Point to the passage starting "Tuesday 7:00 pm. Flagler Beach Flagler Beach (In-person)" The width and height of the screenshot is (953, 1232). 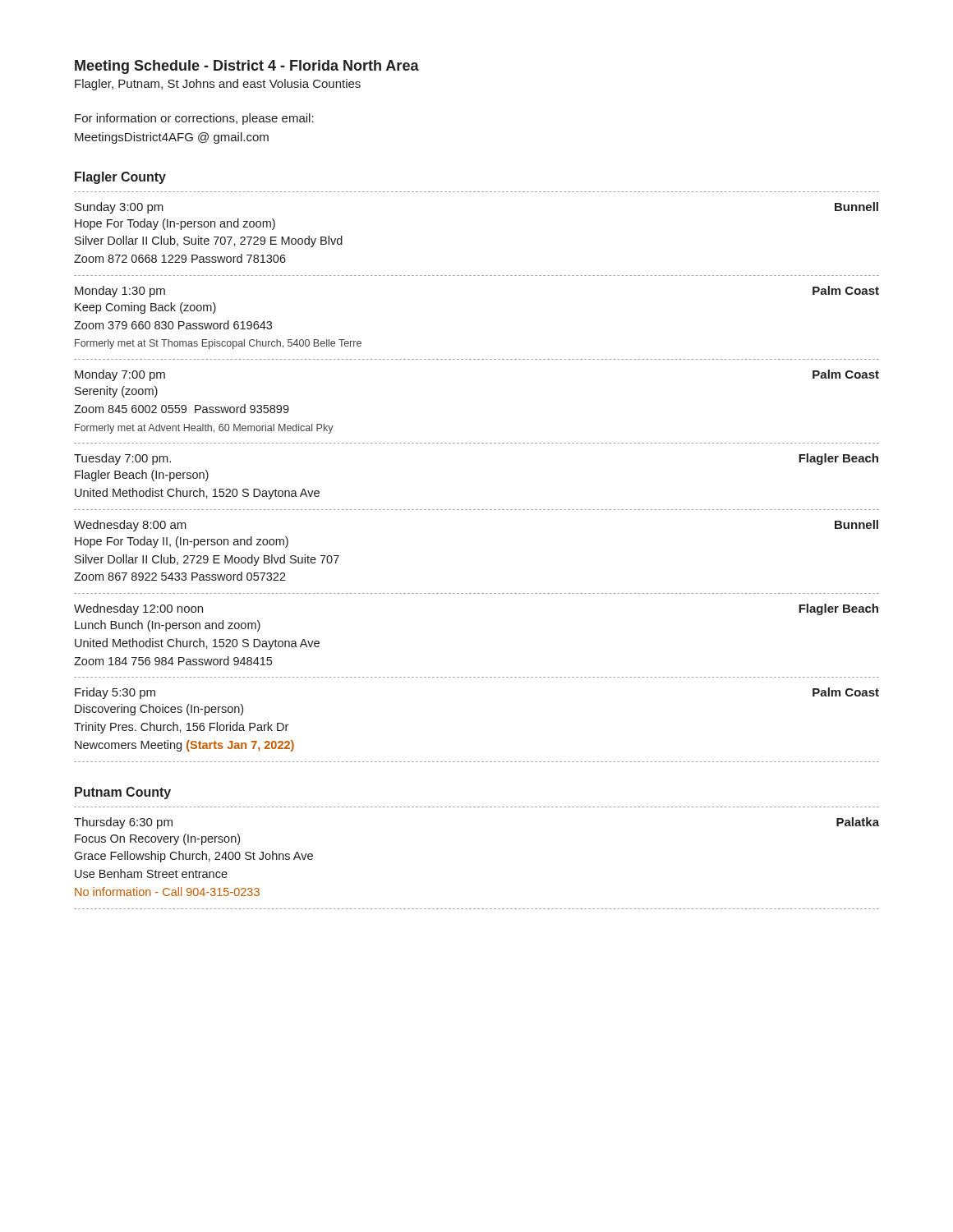[x=128, y=459]
